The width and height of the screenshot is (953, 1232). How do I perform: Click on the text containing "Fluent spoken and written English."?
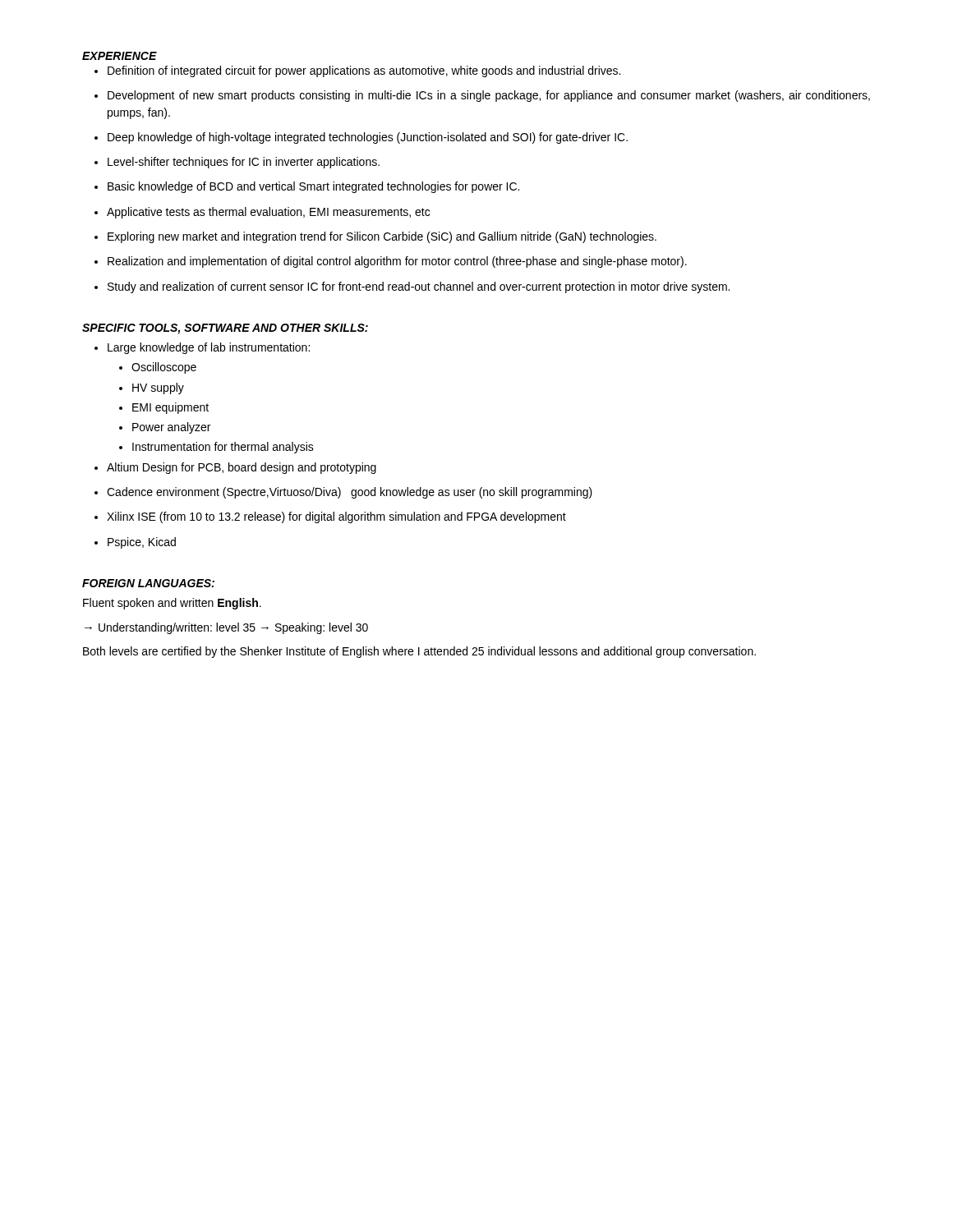pyautogui.click(x=172, y=603)
